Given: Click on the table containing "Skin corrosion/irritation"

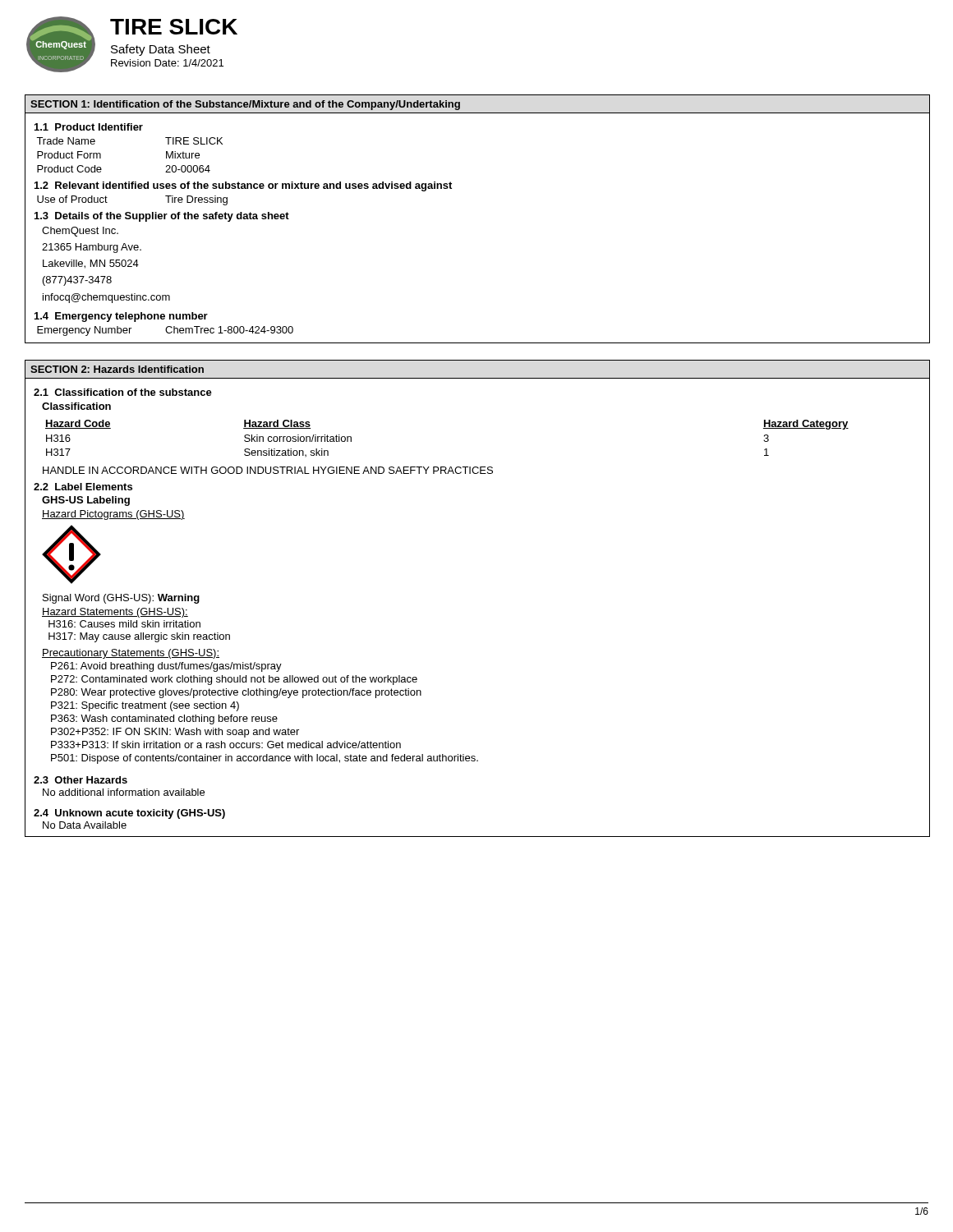Looking at the screenshot, I should pos(481,437).
